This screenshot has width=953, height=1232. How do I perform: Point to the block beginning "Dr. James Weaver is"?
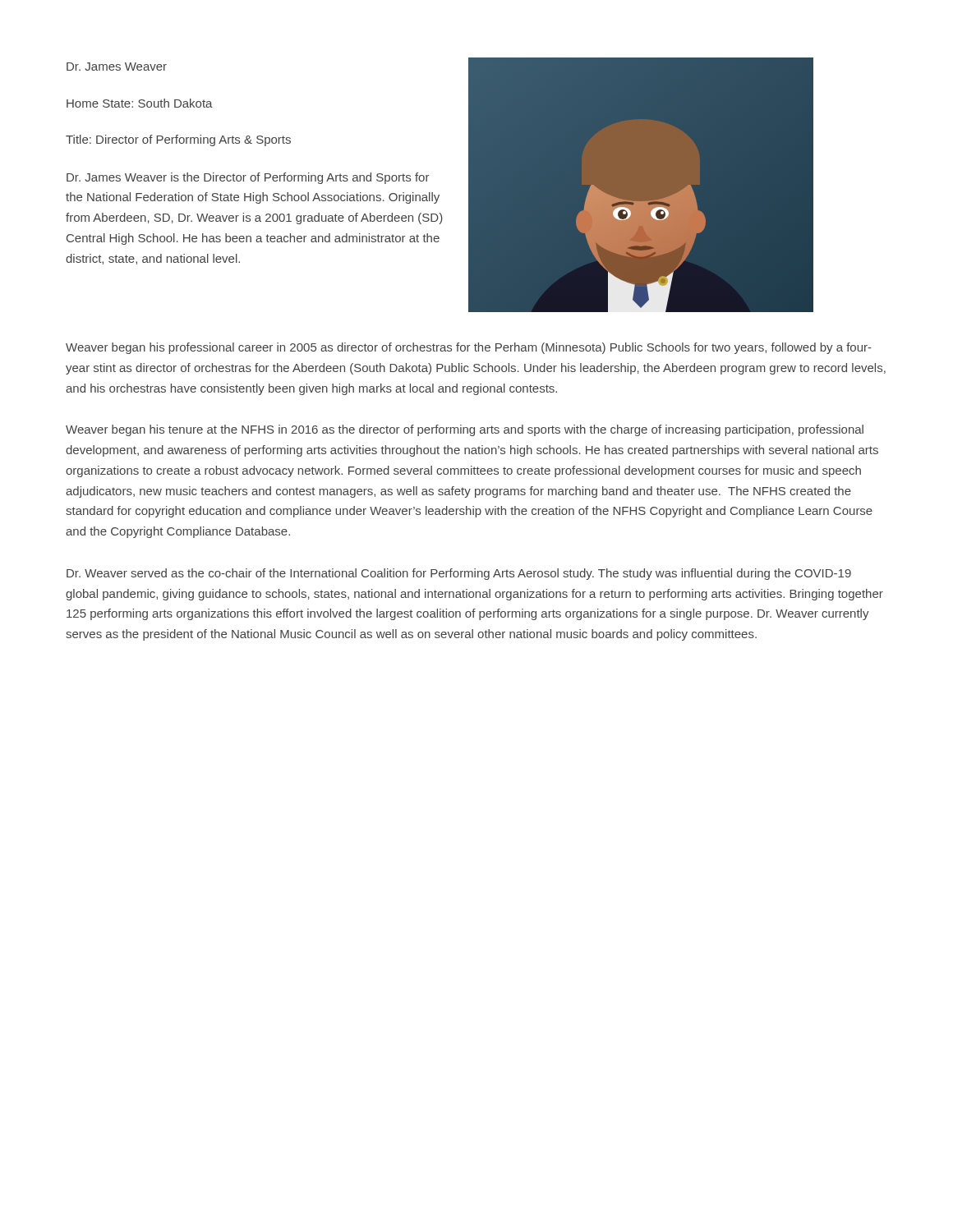pos(254,217)
